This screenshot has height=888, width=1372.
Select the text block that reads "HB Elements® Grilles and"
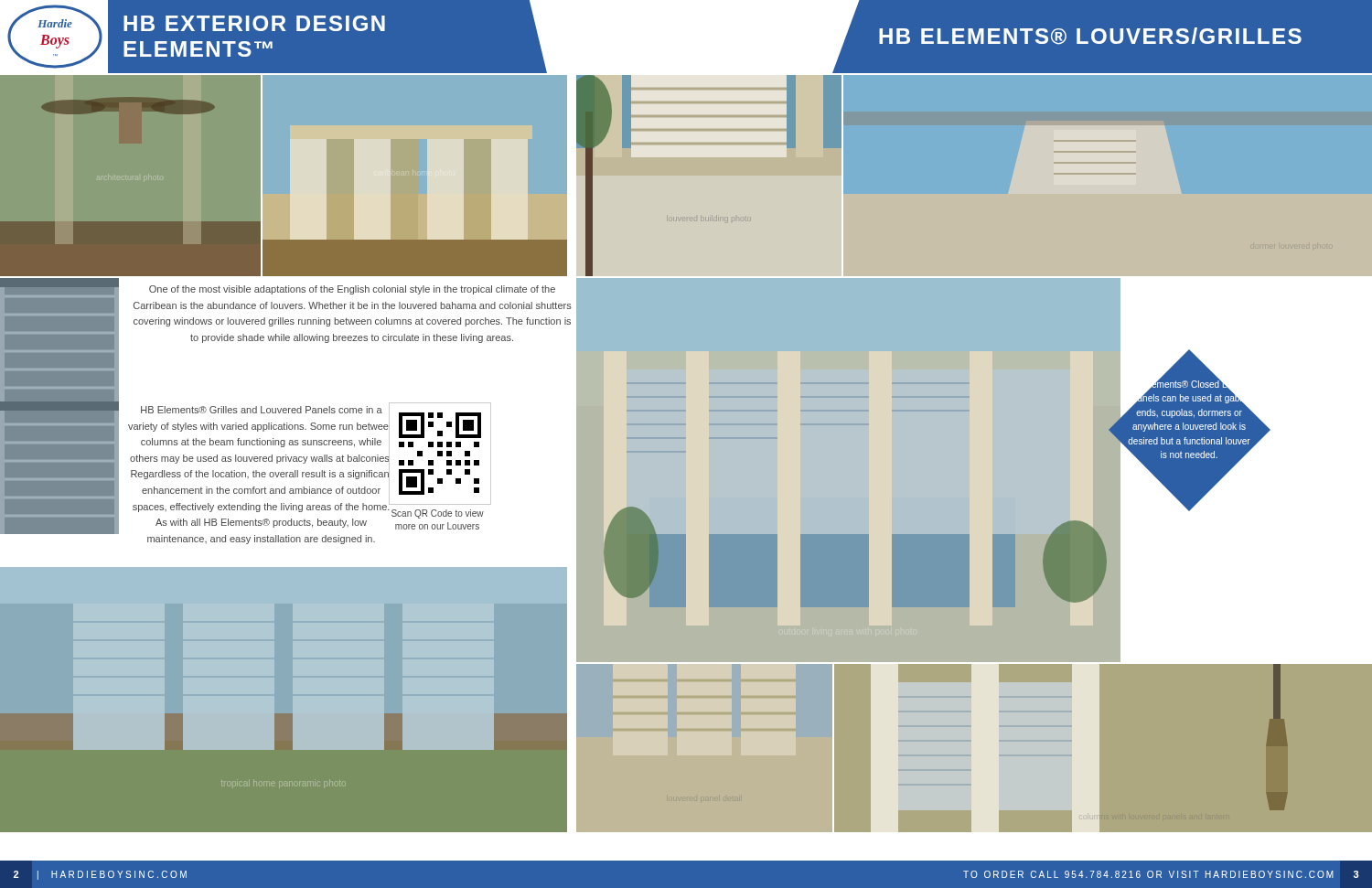point(261,474)
